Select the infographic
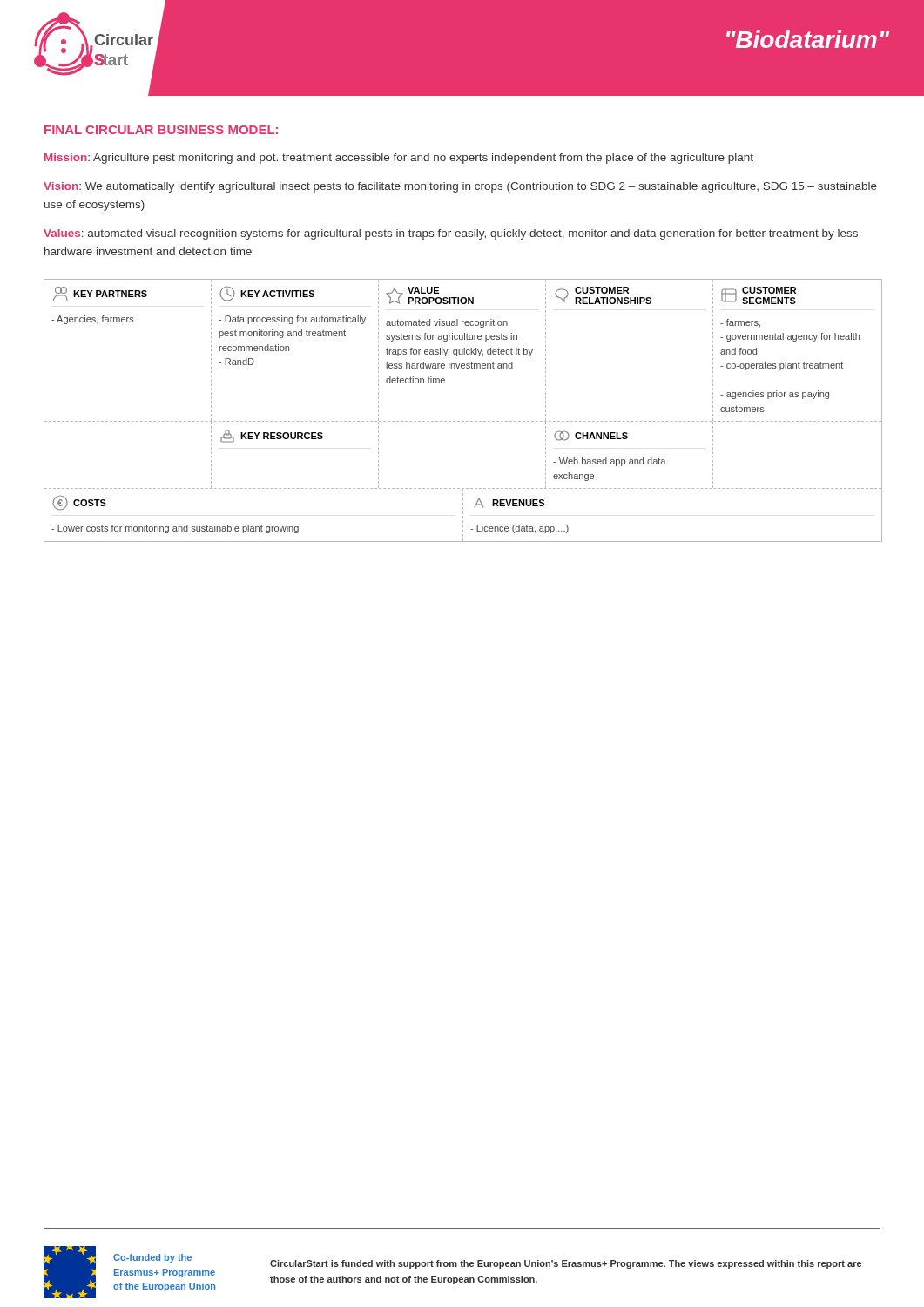 click(x=462, y=410)
